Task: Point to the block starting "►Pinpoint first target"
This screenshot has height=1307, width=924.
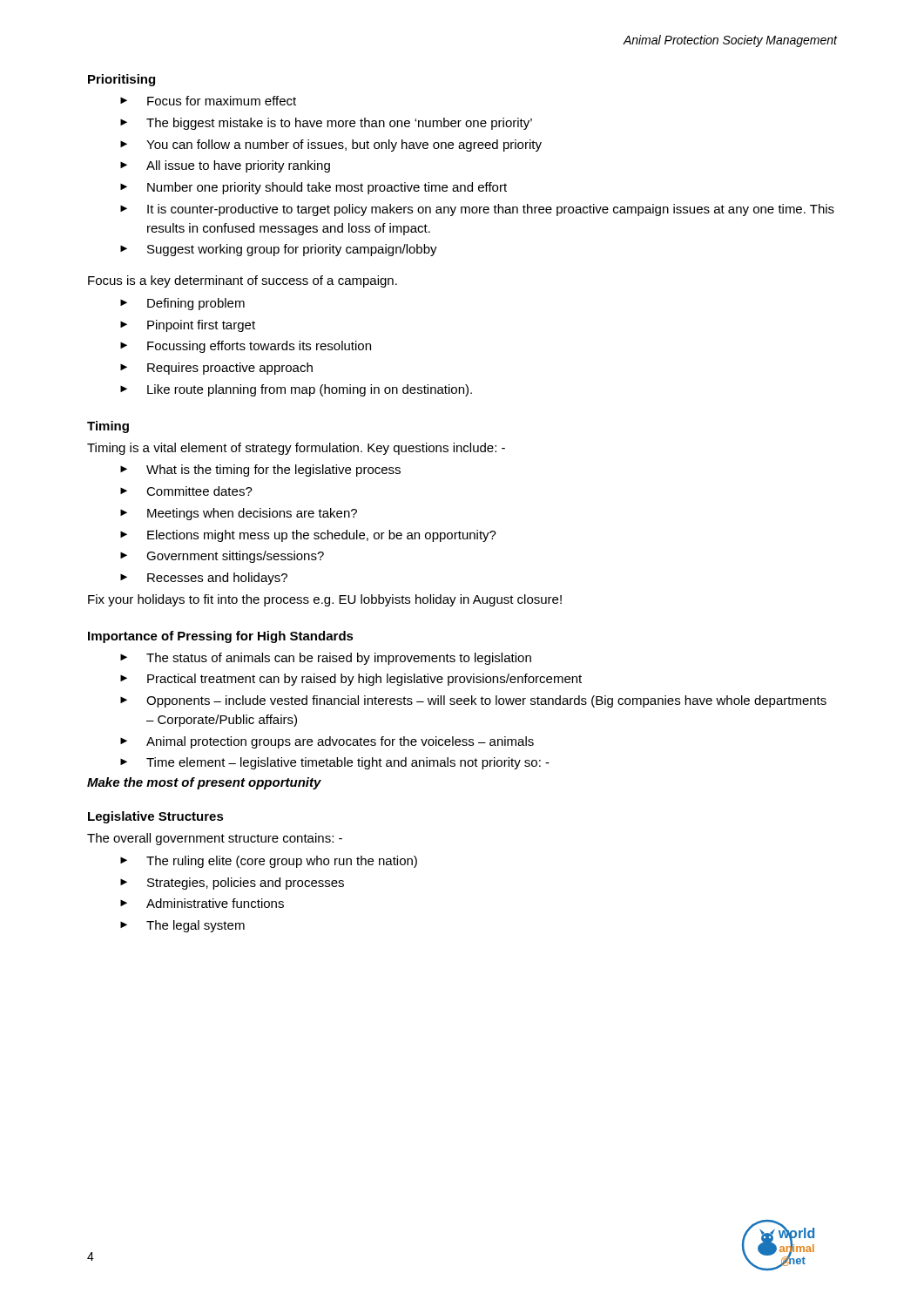Action: [x=188, y=326]
